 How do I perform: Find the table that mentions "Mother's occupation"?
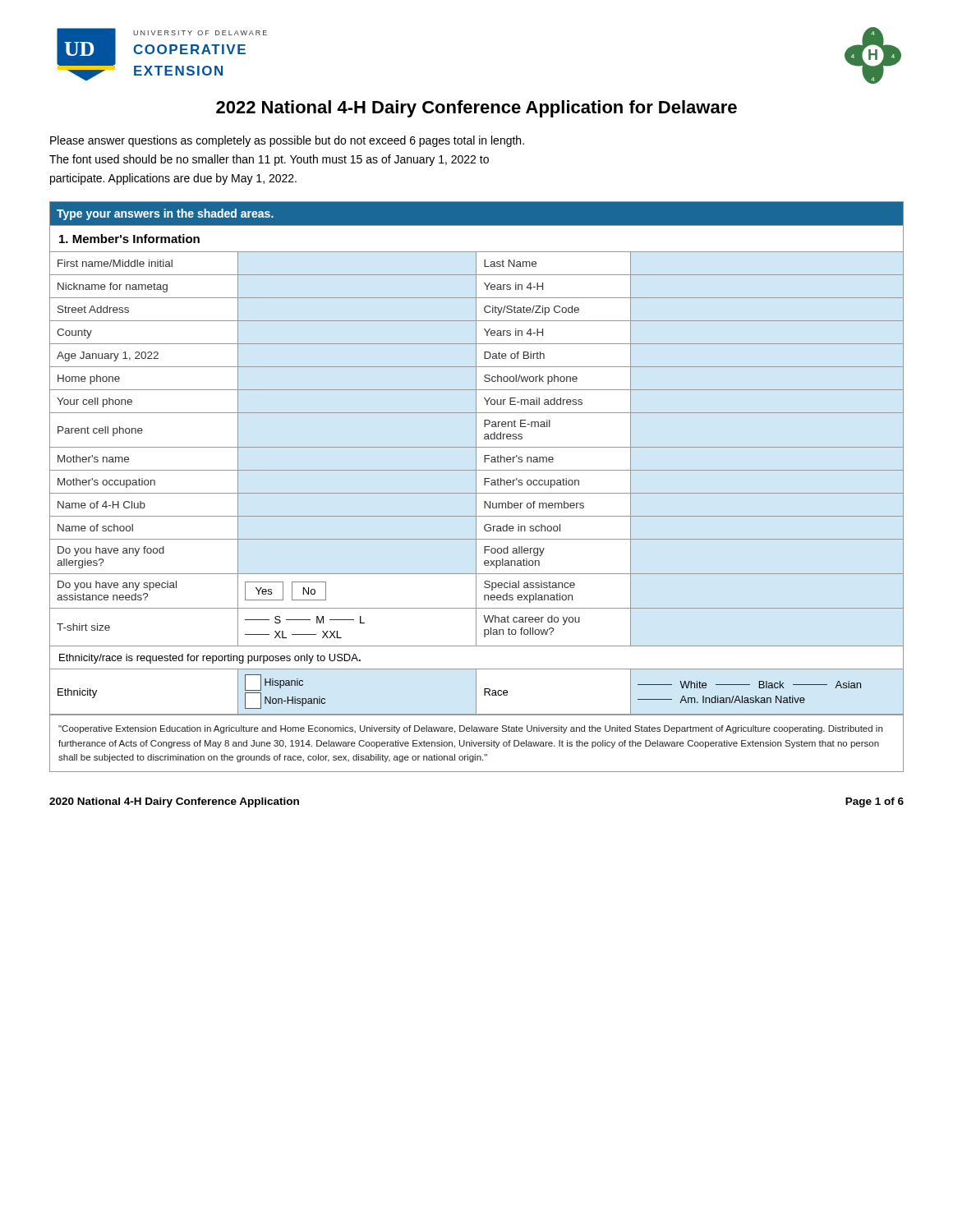click(476, 487)
